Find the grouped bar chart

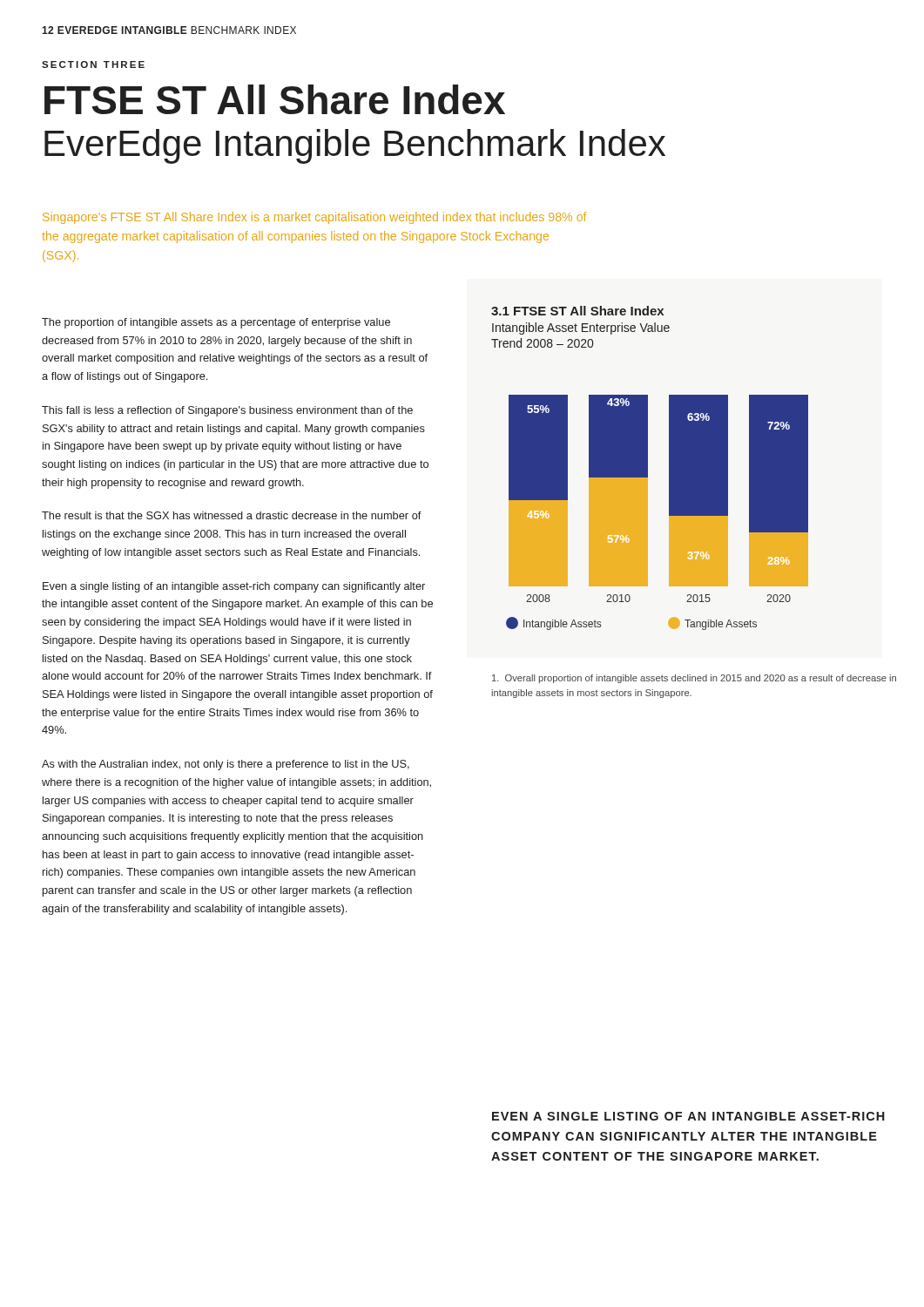(x=675, y=473)
